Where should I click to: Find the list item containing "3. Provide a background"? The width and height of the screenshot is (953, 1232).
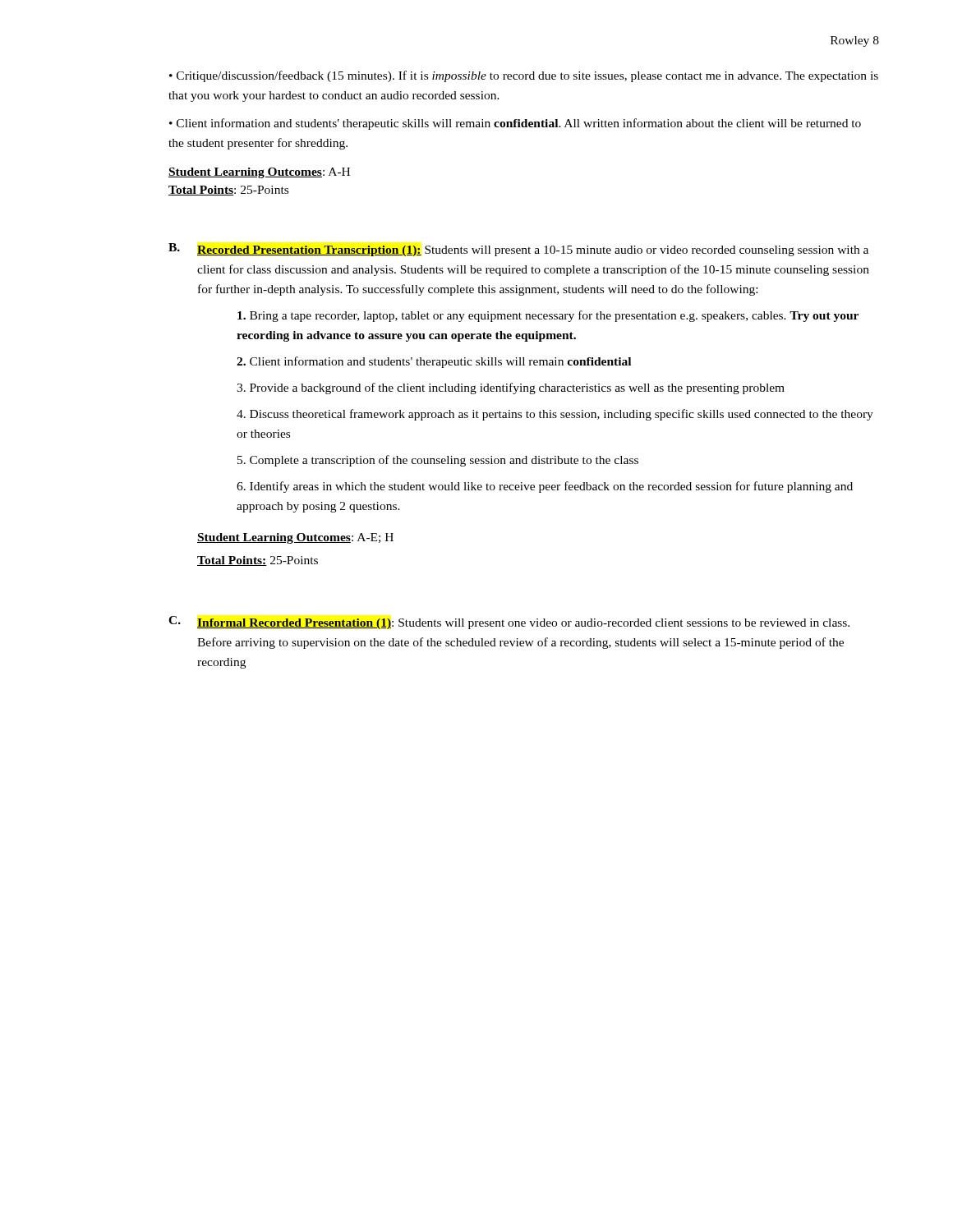pos(511,387)
